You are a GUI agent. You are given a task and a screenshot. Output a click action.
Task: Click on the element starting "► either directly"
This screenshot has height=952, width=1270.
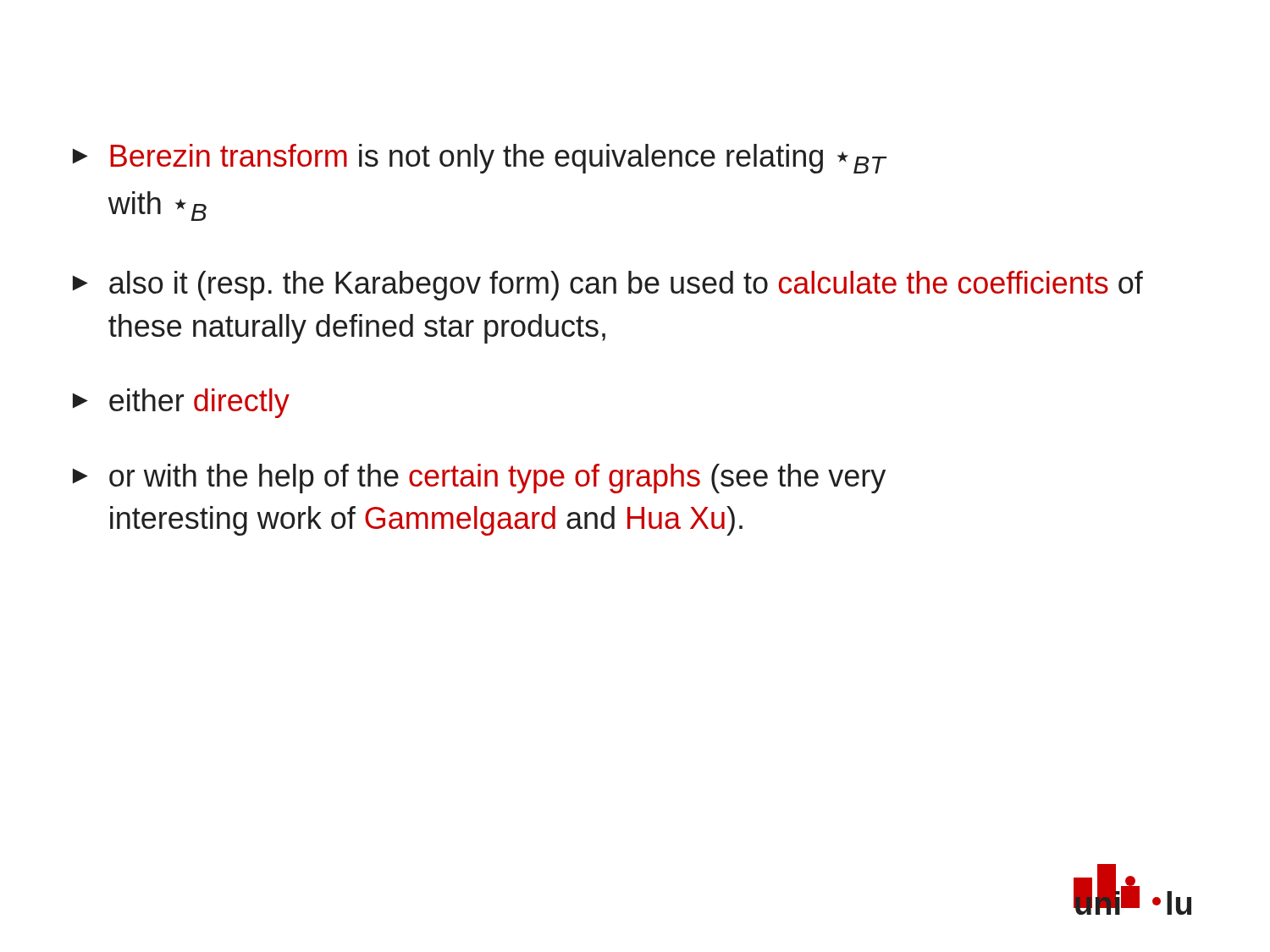pyautogui.click(x=181, y=403)
